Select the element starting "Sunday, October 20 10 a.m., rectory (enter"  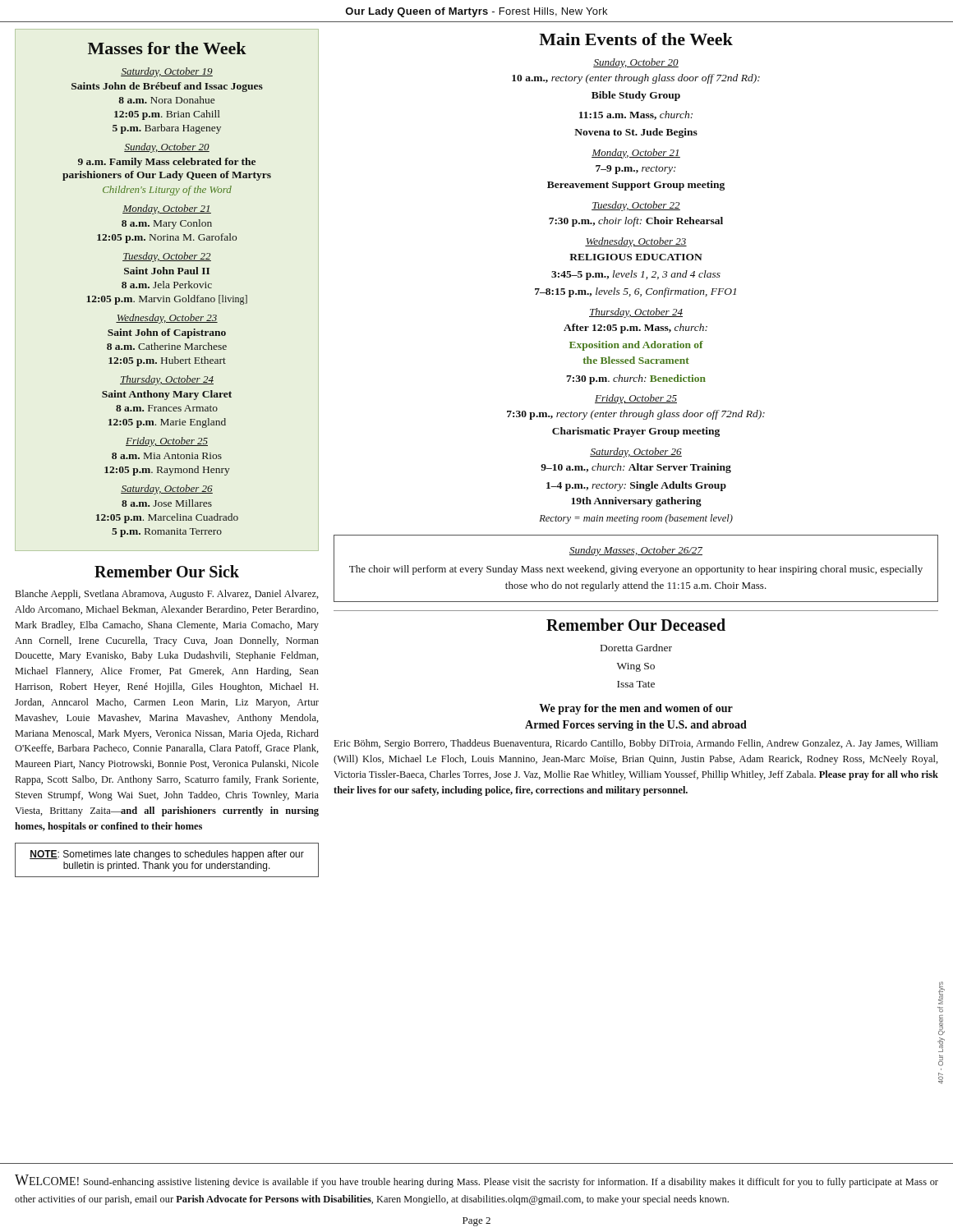pyautogui.click(x=636, y=290)
